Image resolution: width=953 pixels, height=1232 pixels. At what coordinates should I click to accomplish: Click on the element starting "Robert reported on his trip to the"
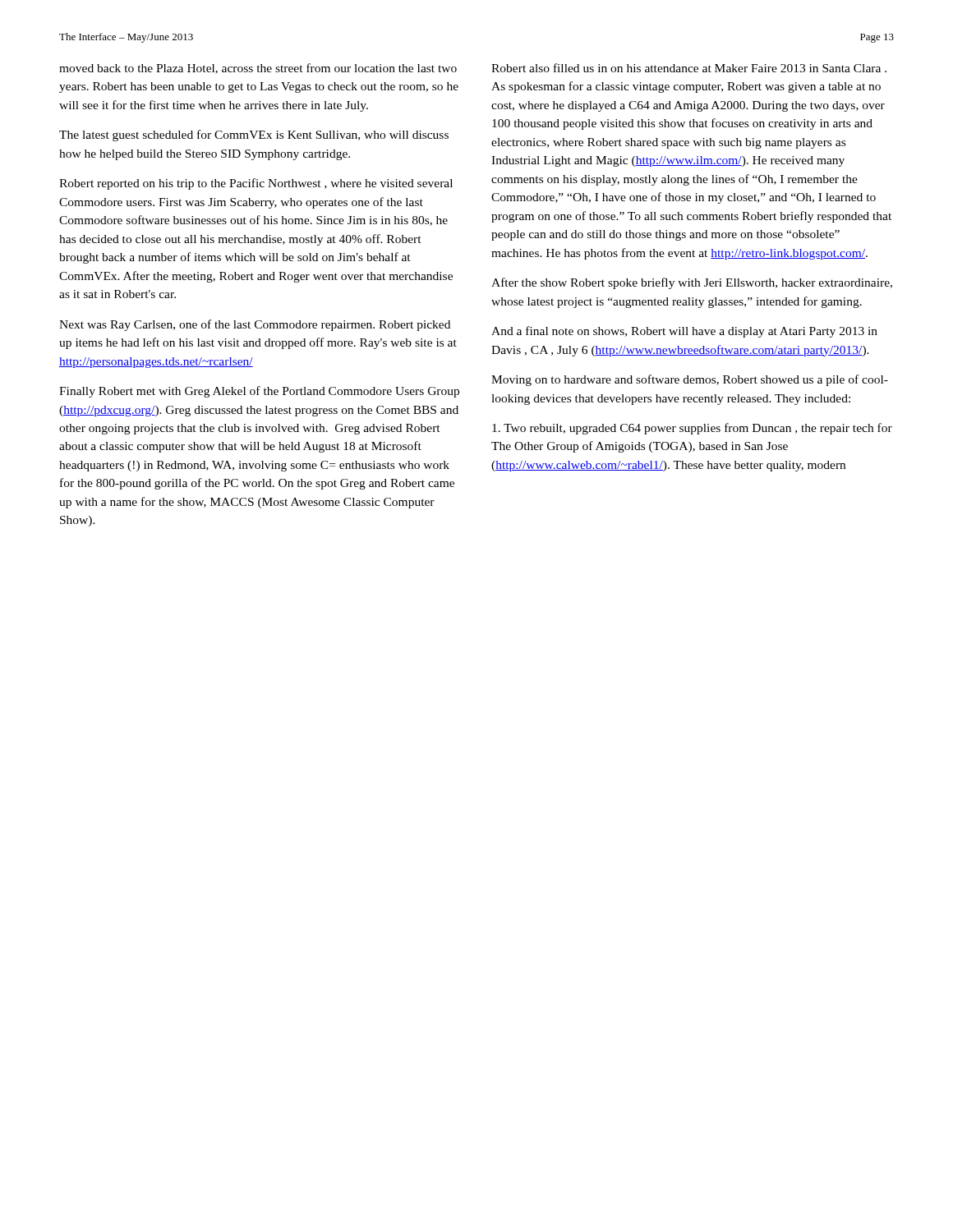260,239
